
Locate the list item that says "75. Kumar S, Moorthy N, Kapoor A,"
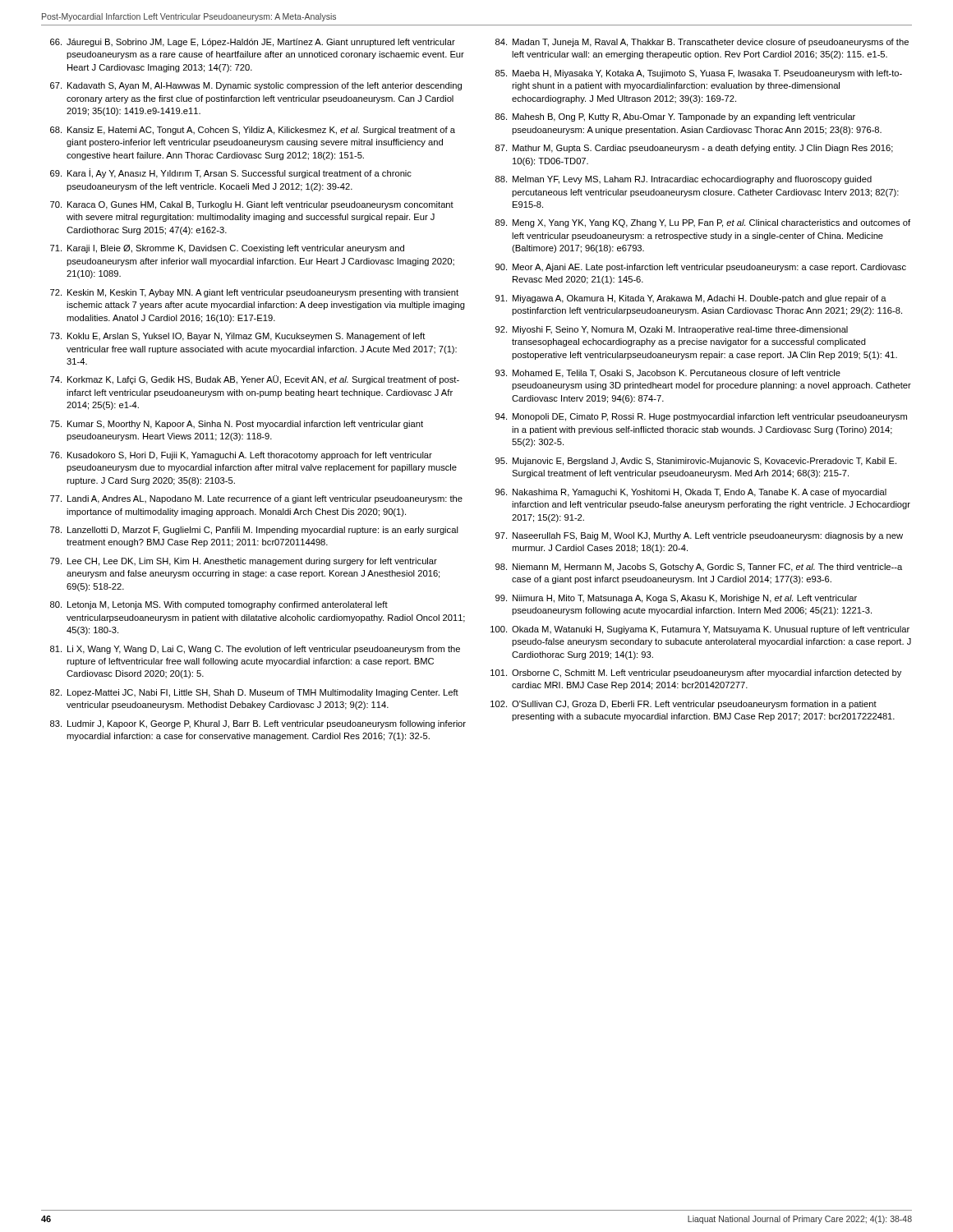pos(254,431)
